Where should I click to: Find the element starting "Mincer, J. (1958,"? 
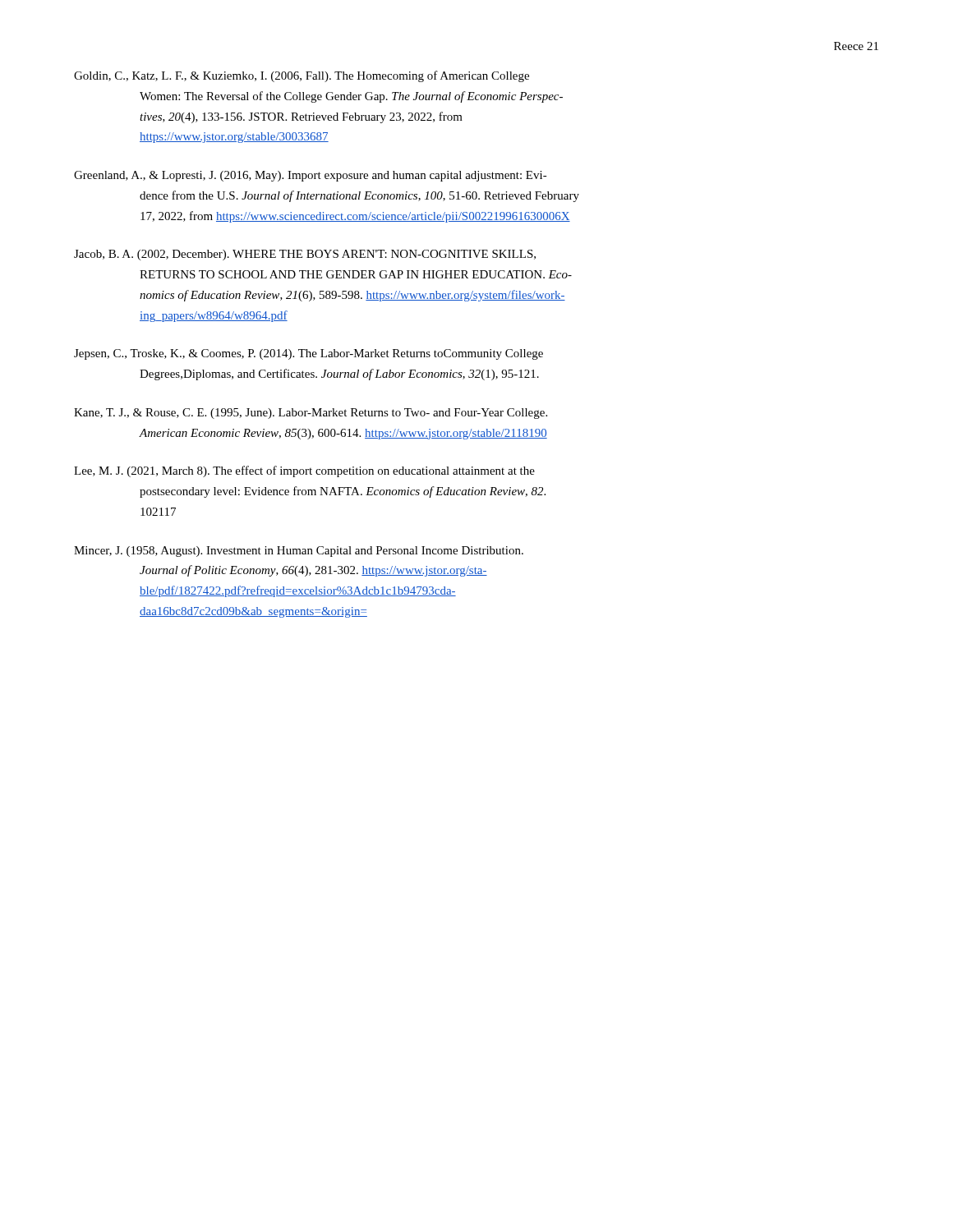476,581
